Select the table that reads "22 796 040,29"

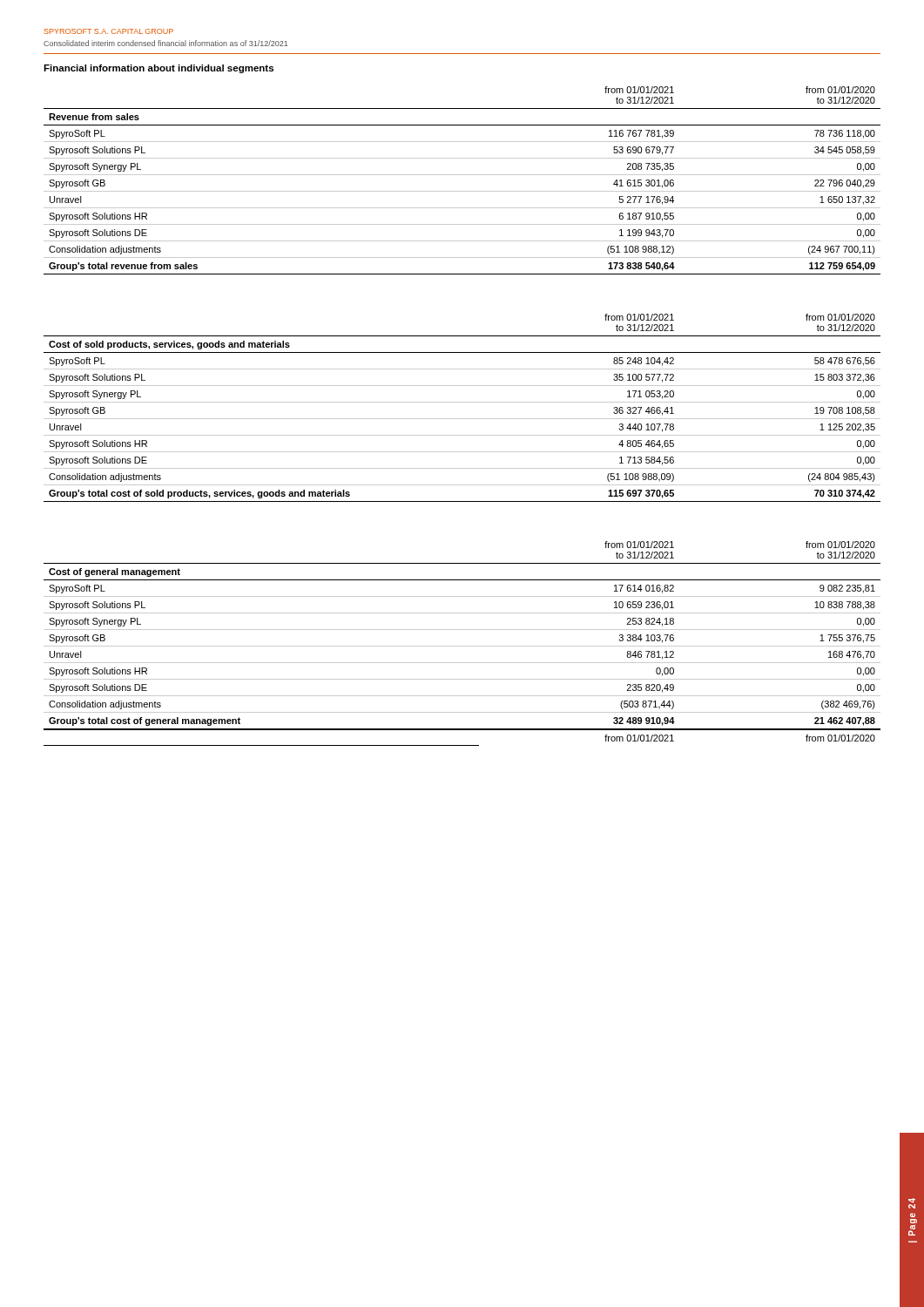pyautogui.click(x=462, y=178)
